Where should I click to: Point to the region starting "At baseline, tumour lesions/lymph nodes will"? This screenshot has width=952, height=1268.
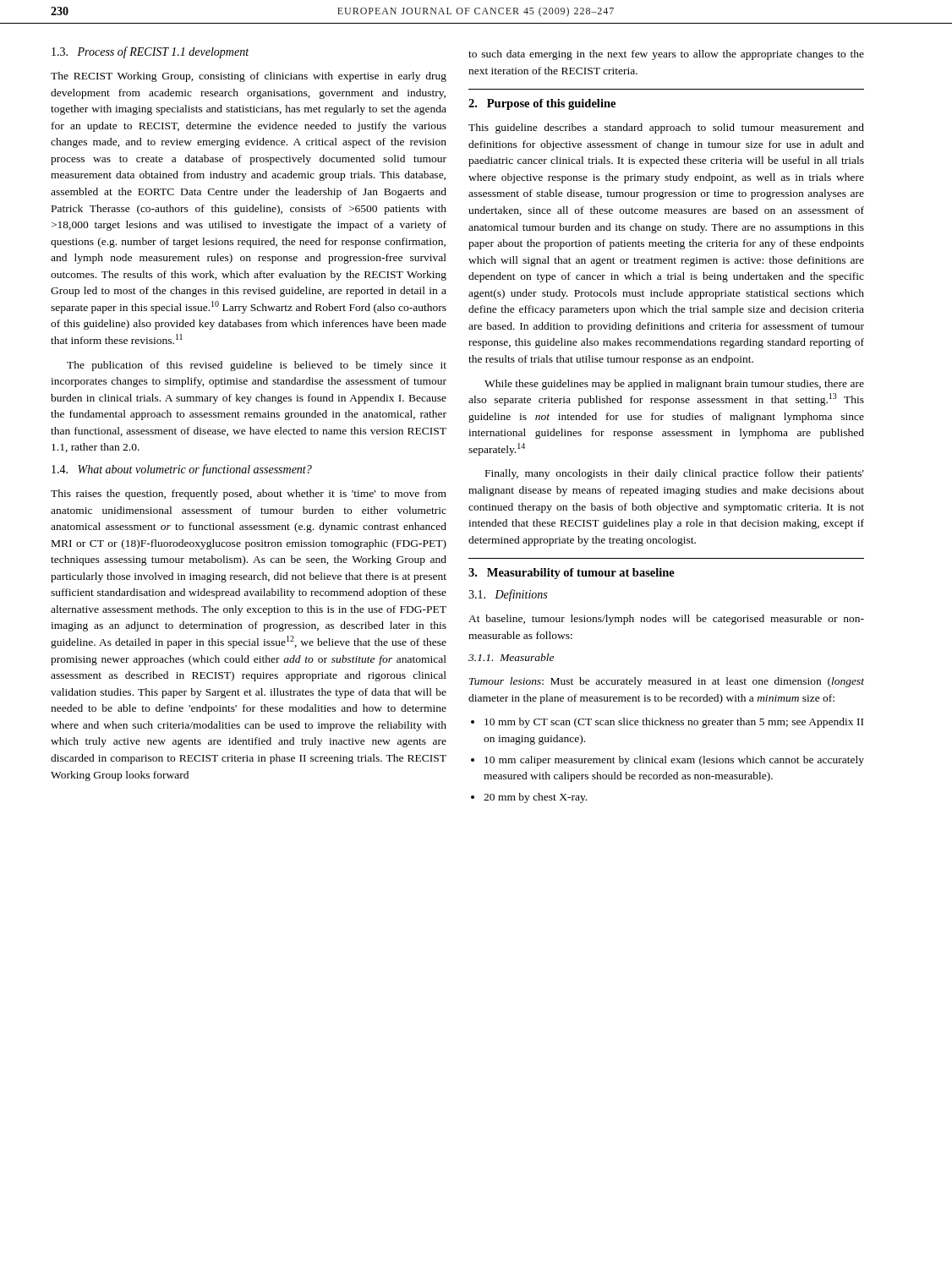point(666,627)
